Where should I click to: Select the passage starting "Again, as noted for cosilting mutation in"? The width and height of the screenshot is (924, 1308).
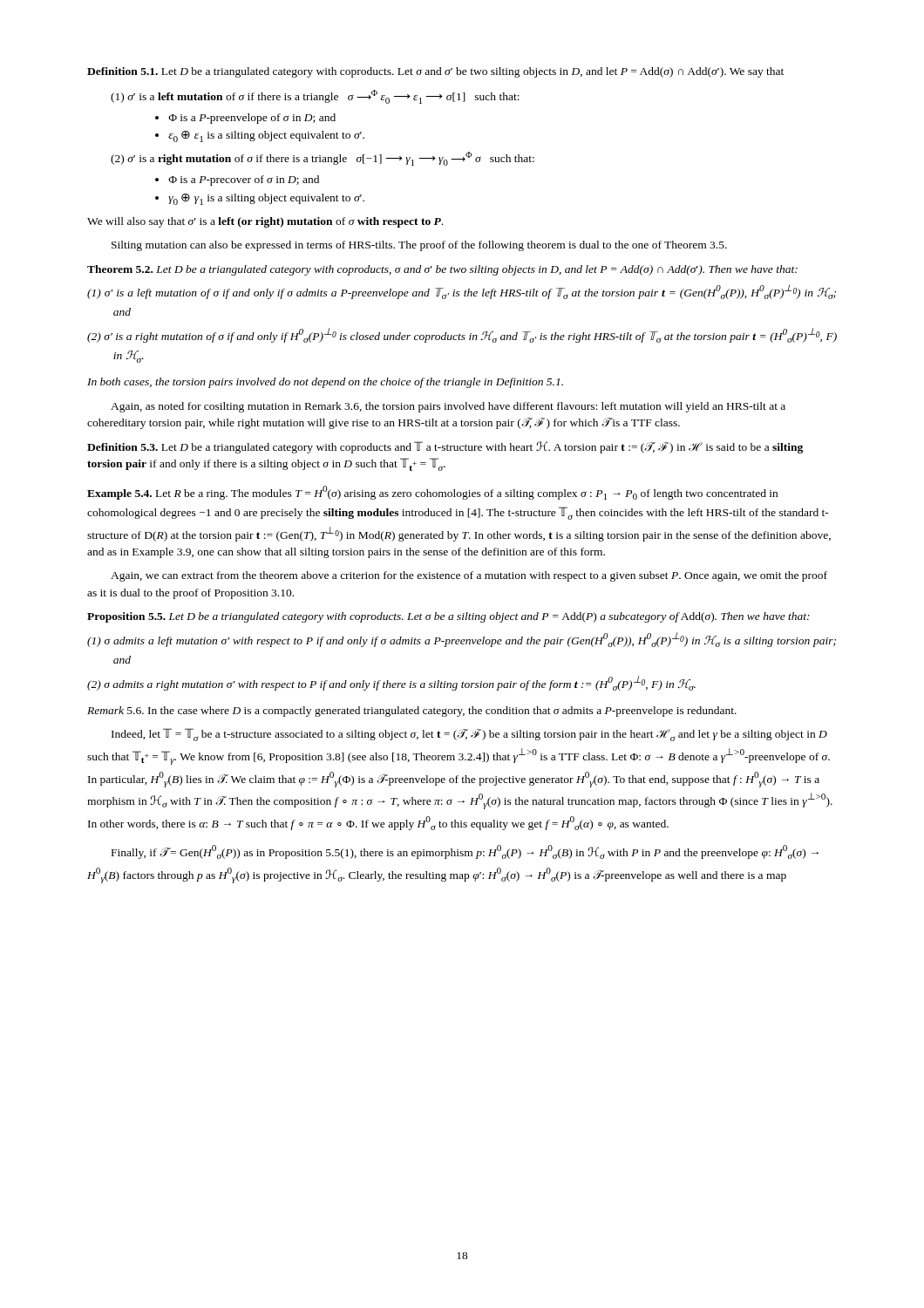coord(436,414)
